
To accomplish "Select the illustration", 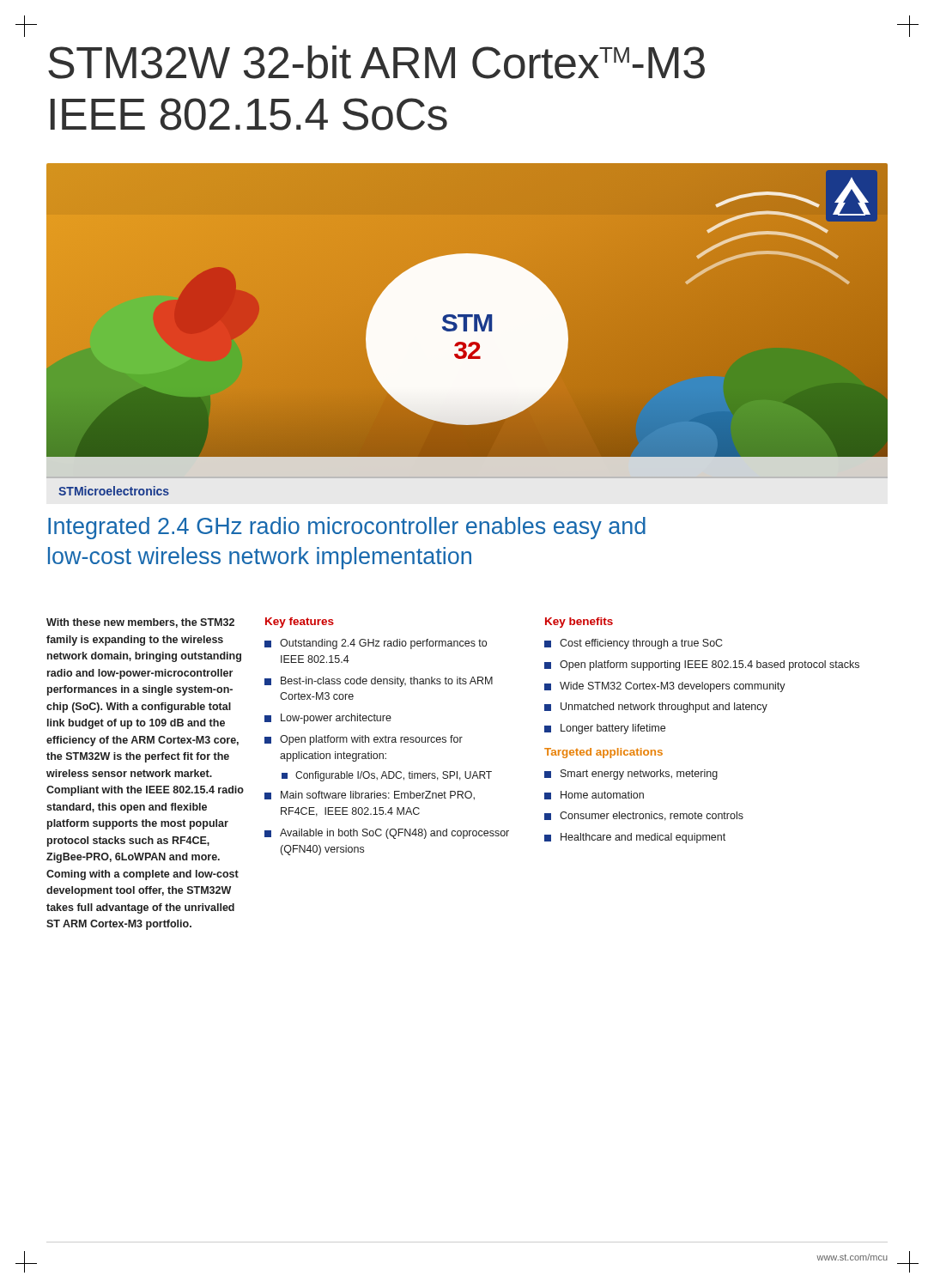I will click(467, 321).
